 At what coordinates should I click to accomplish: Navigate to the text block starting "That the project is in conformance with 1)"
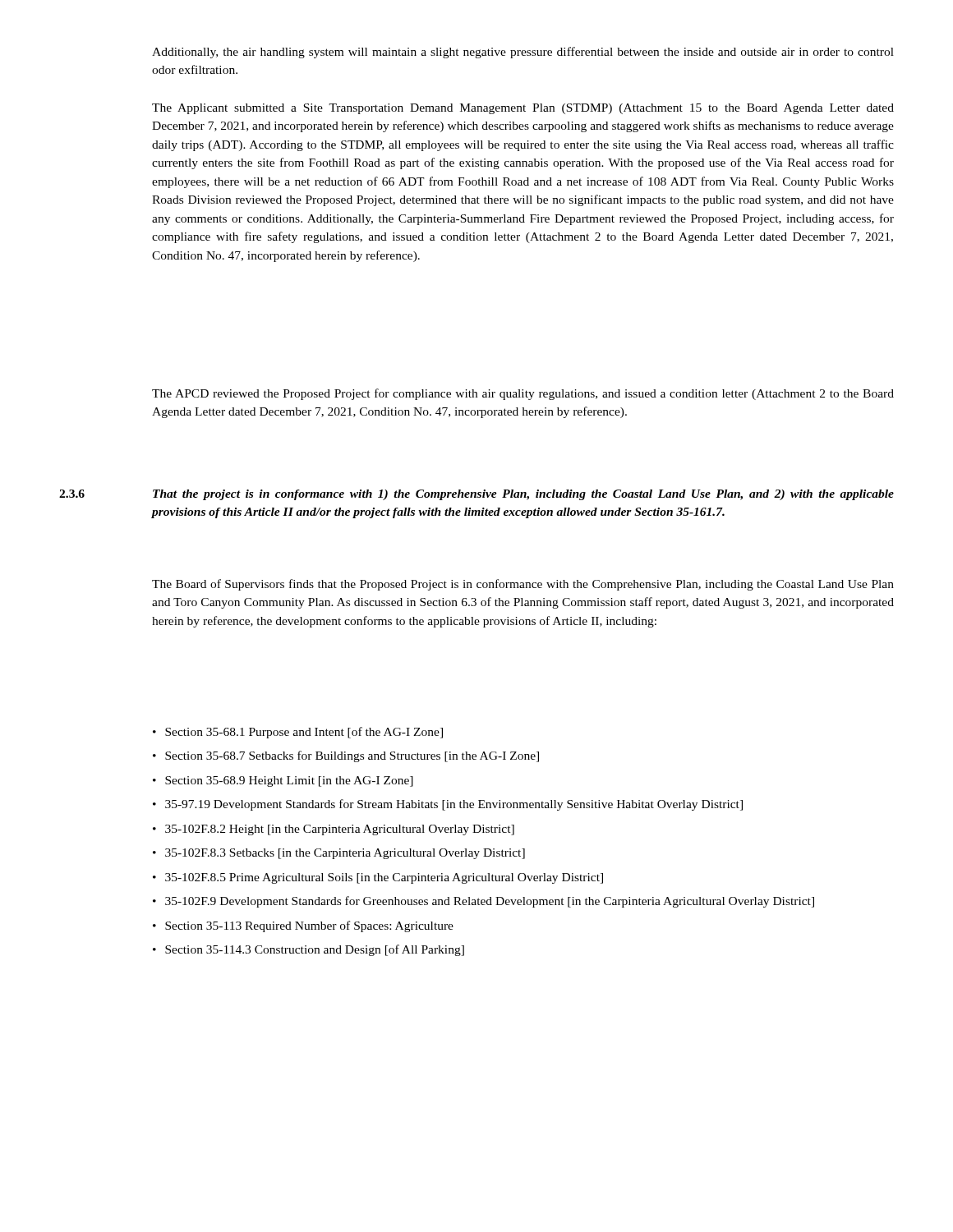[523, 502]
